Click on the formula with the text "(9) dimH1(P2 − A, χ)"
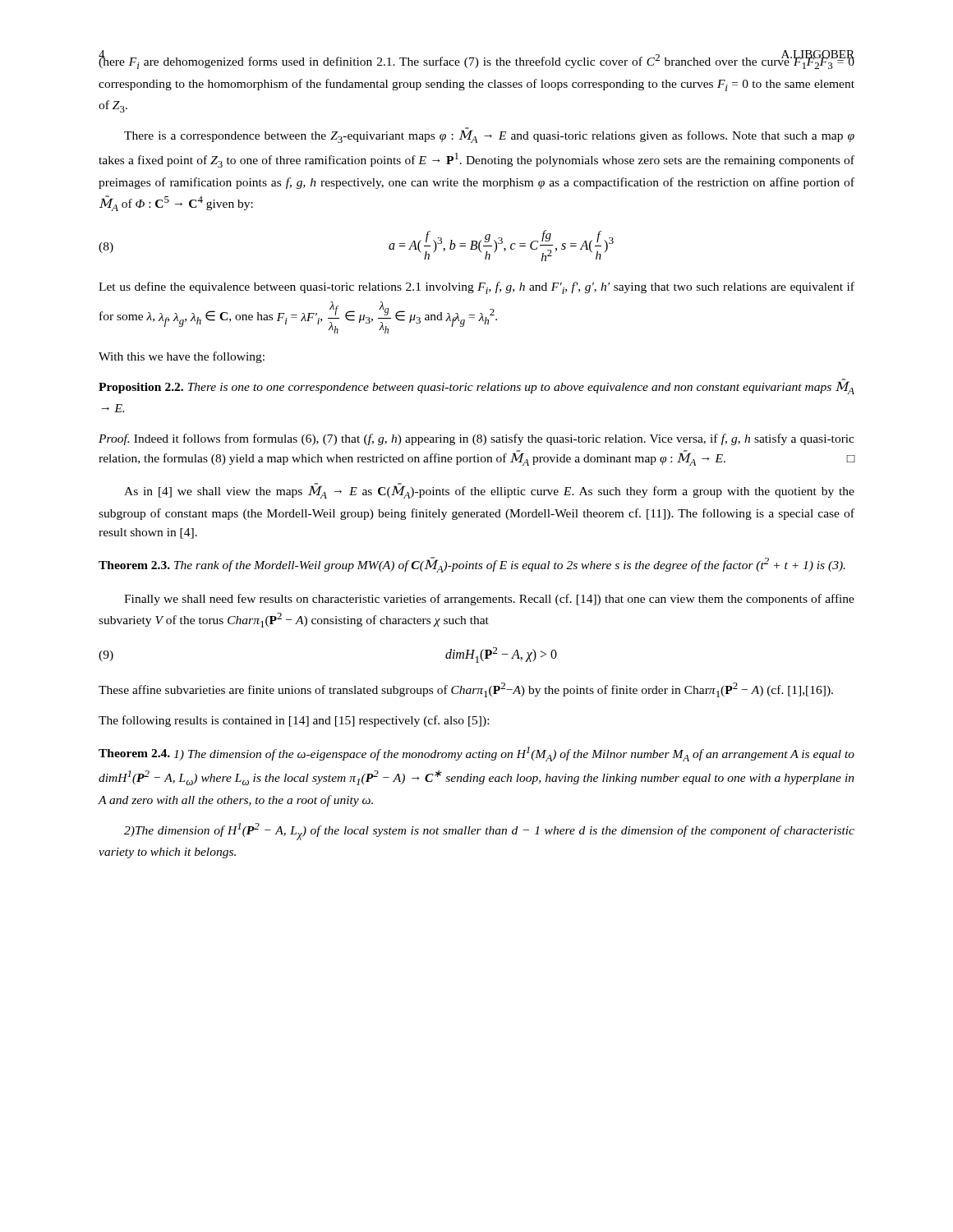 476,655
